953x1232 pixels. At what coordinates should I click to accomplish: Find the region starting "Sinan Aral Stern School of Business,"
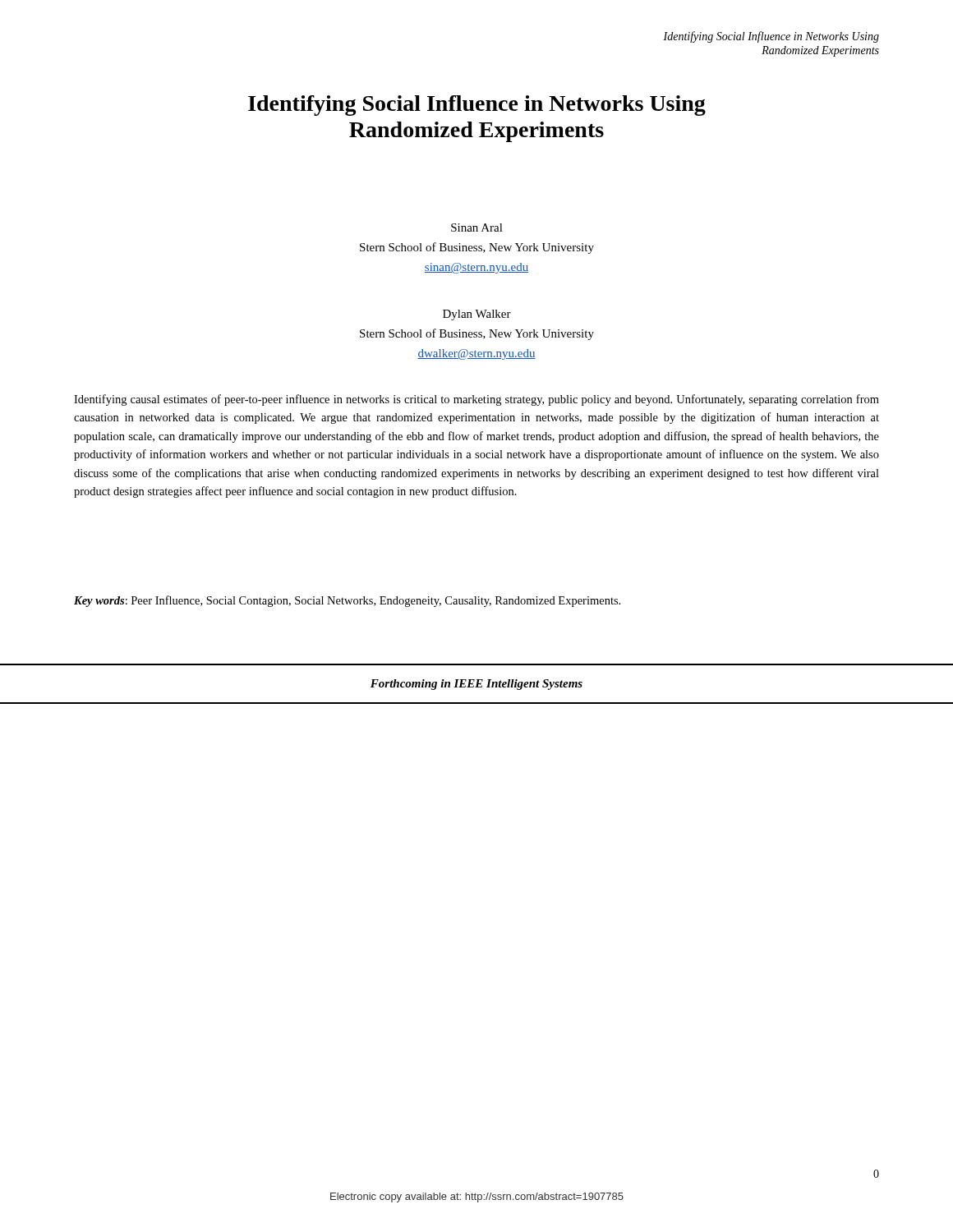[476, 247]
